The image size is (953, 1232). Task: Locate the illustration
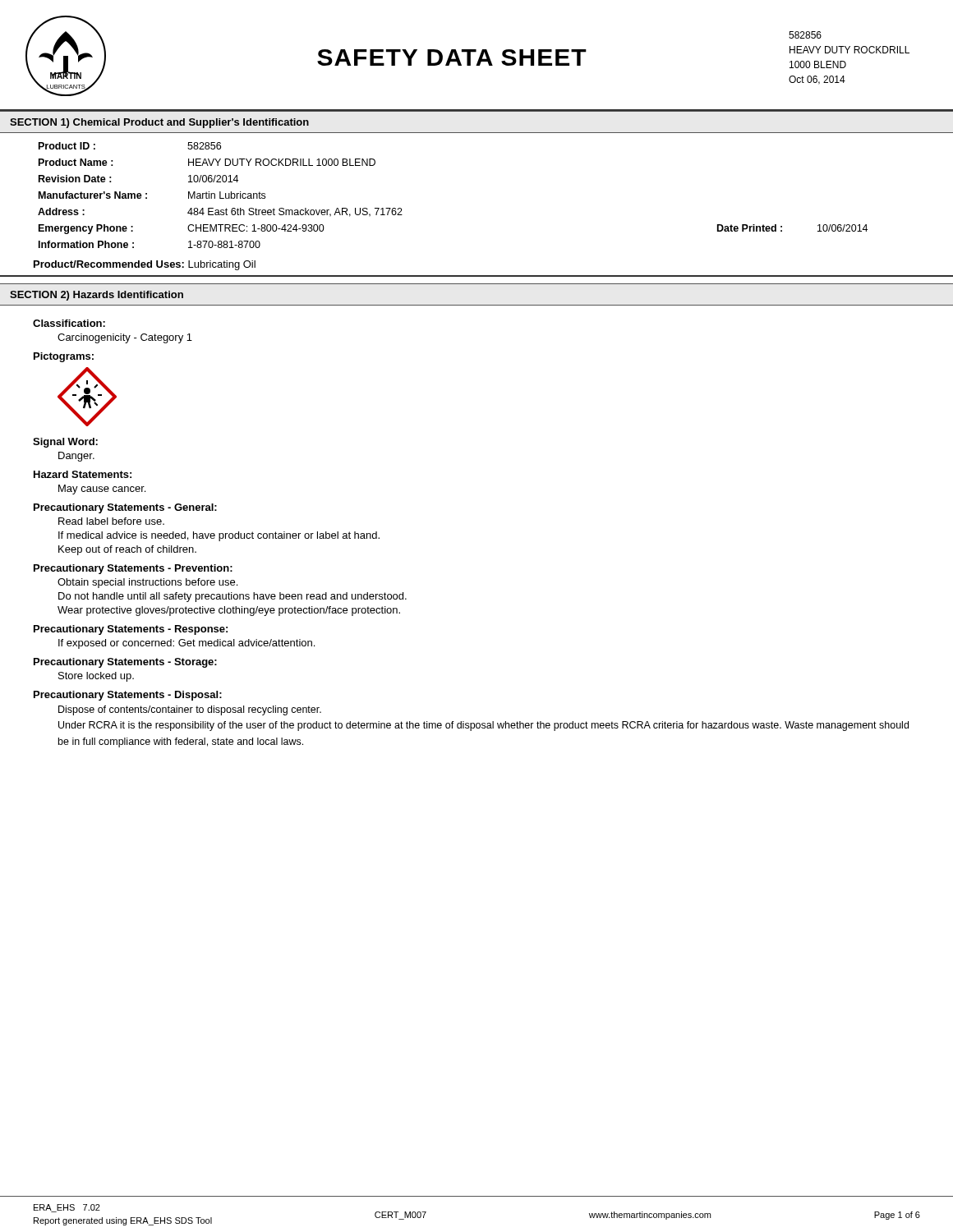(x=476, y=398)
